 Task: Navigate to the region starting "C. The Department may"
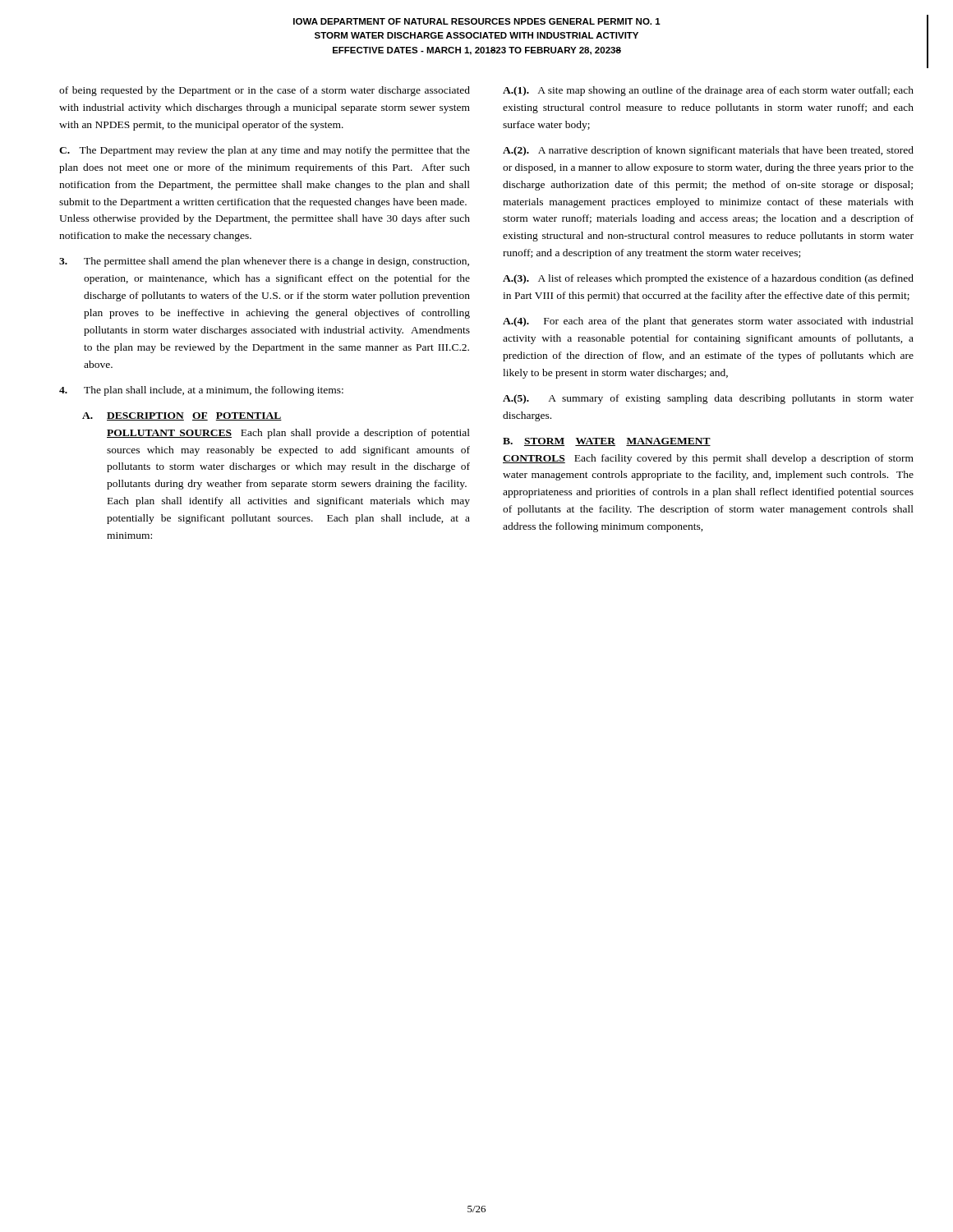pyautogui.click(x=265, y=193)
